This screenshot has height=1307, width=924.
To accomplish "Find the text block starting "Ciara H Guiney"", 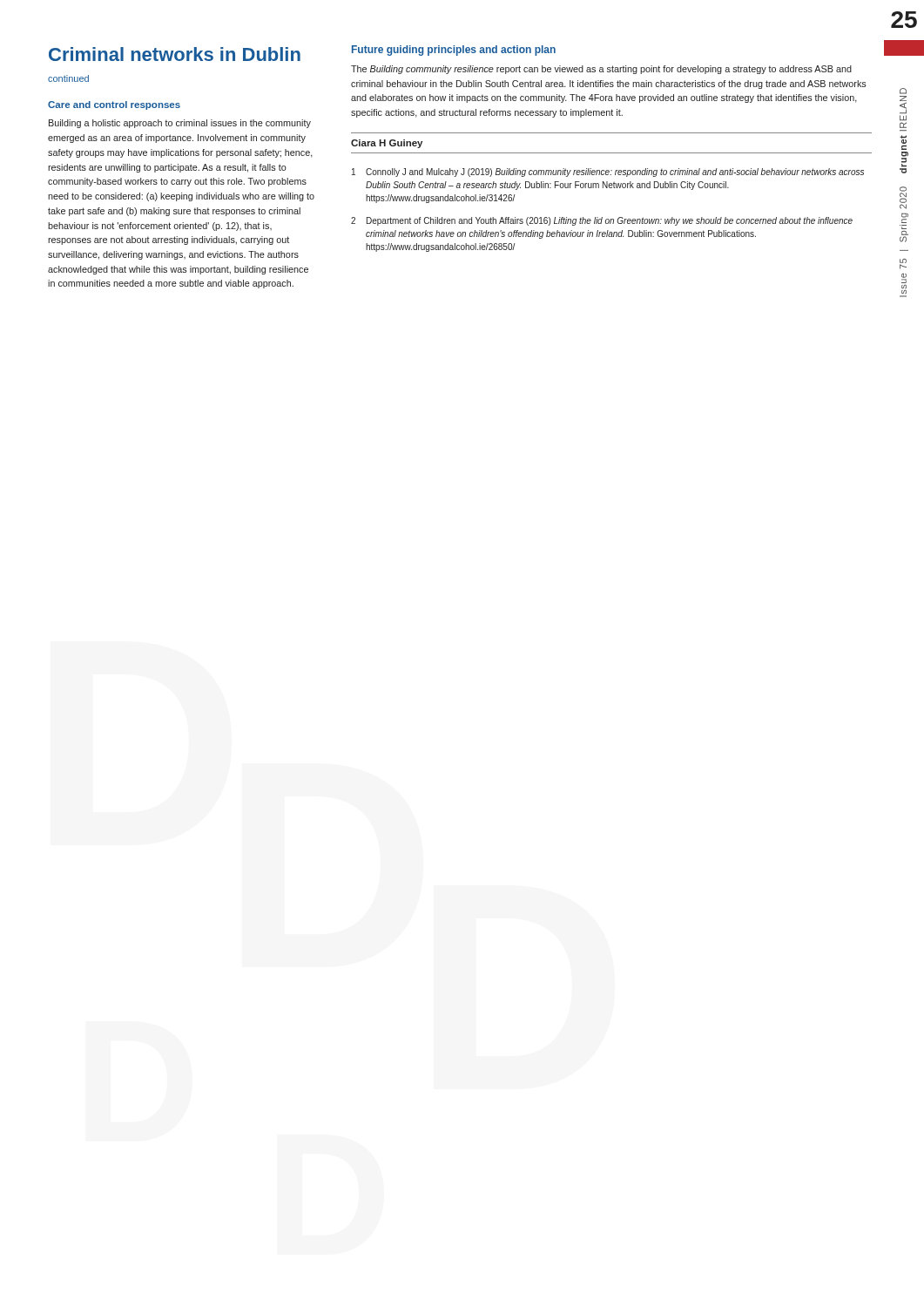I will pos(611,143).
